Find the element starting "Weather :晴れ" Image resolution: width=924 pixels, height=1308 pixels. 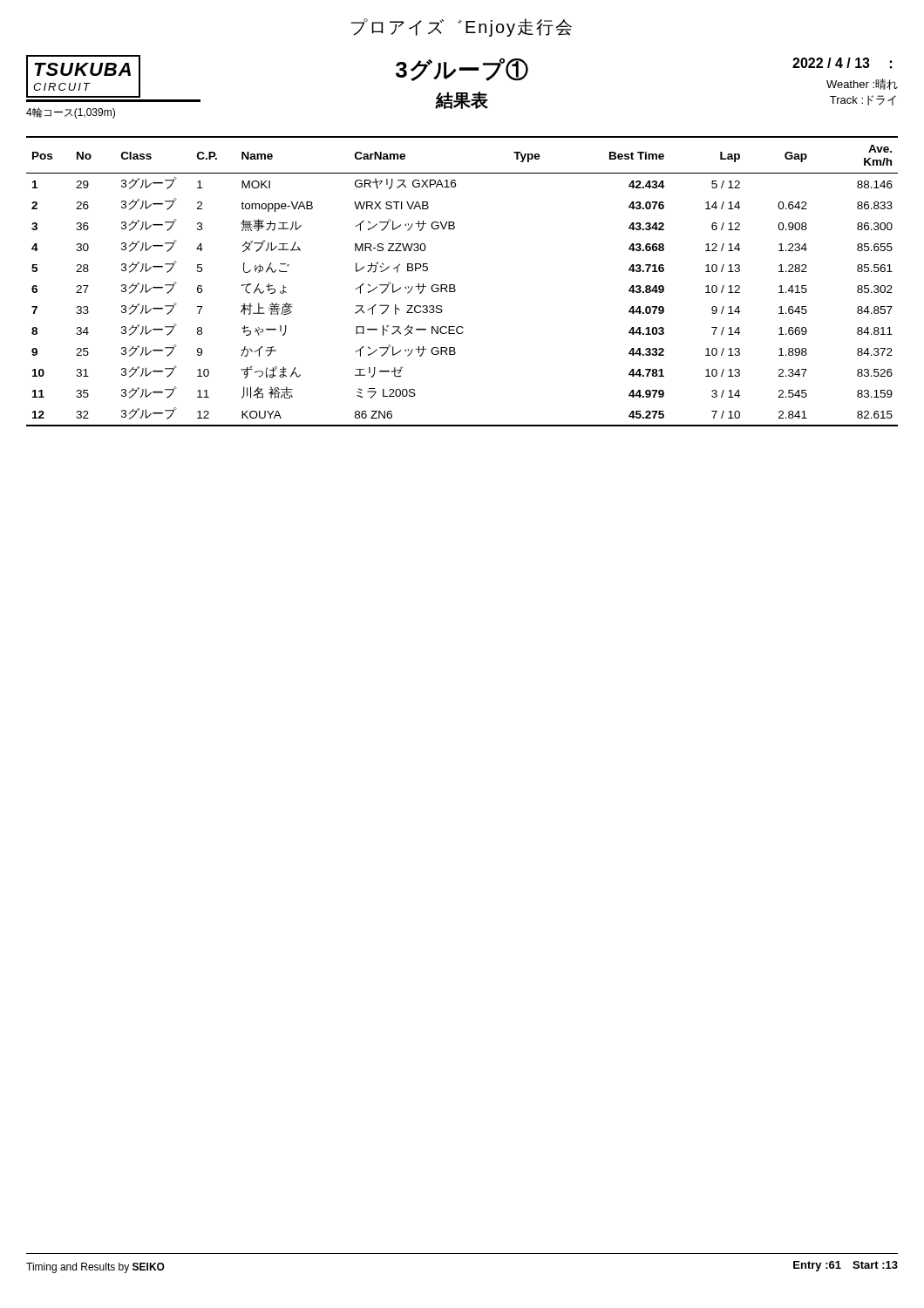pos(862,84)
